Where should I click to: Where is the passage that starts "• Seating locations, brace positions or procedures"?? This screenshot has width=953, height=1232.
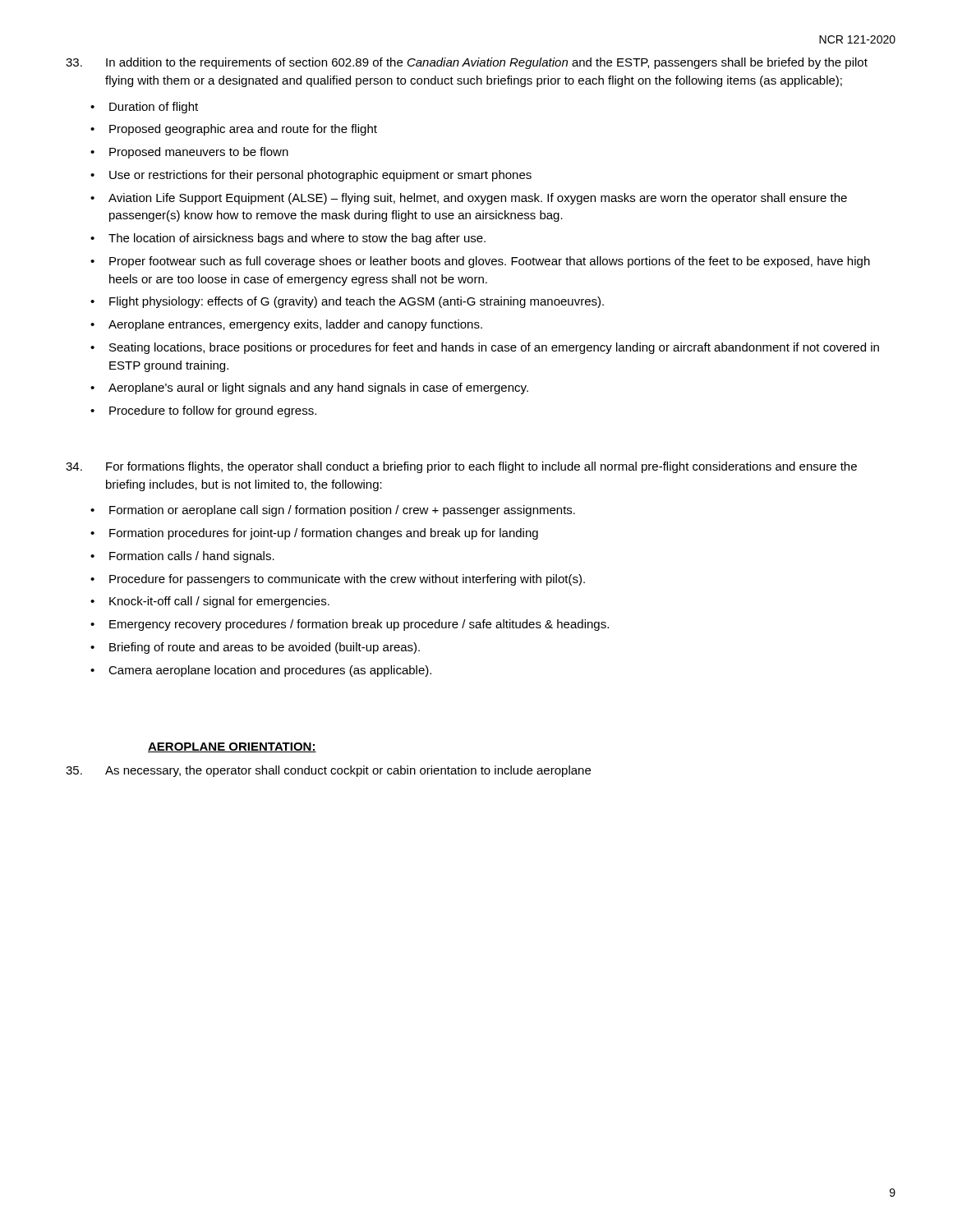pos(493,356)
